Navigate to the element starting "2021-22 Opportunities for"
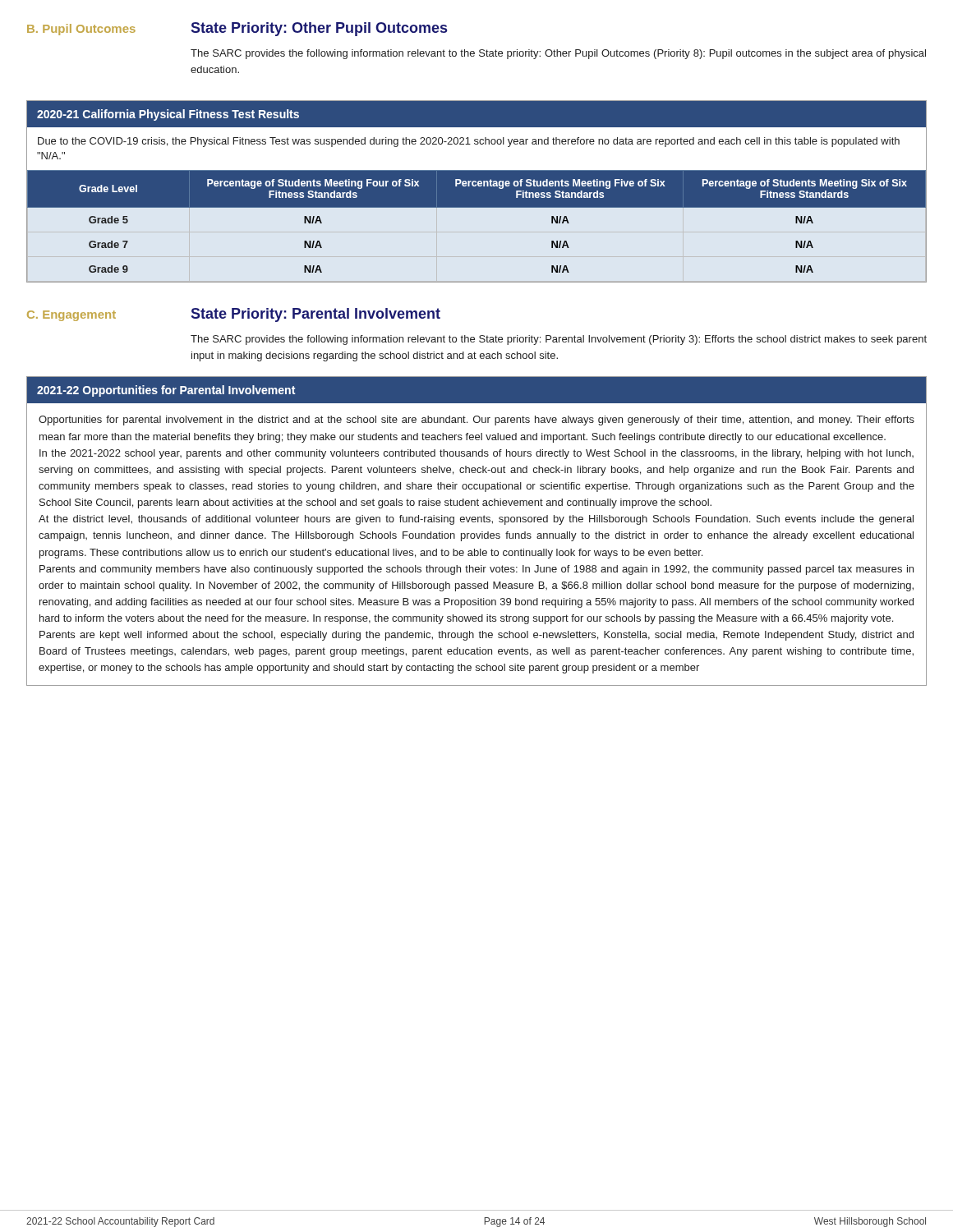The height and width of the screenshot is (1232, 953). tap(166, 390)
